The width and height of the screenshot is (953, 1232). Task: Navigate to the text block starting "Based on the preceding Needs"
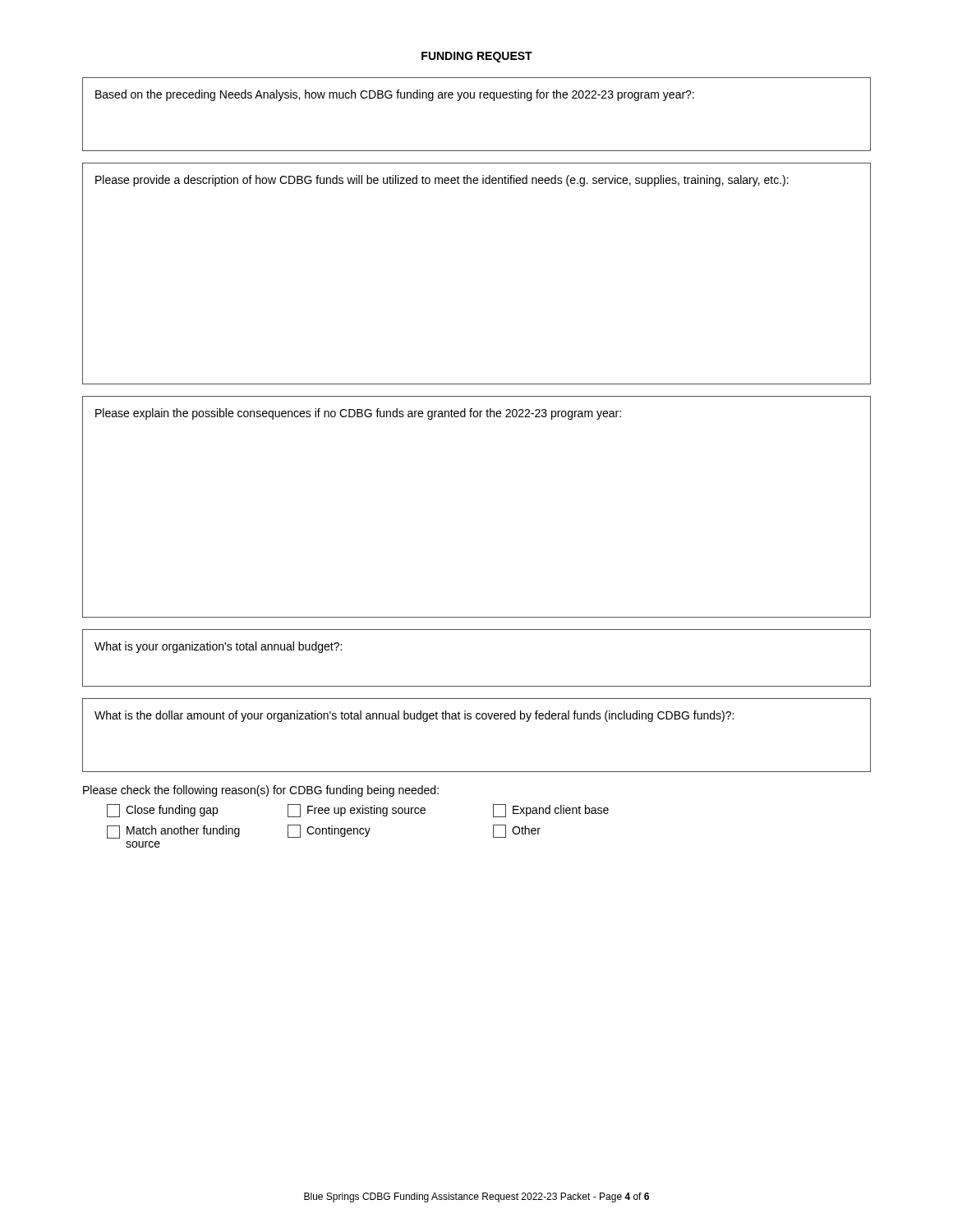click(x=395, y=94)
